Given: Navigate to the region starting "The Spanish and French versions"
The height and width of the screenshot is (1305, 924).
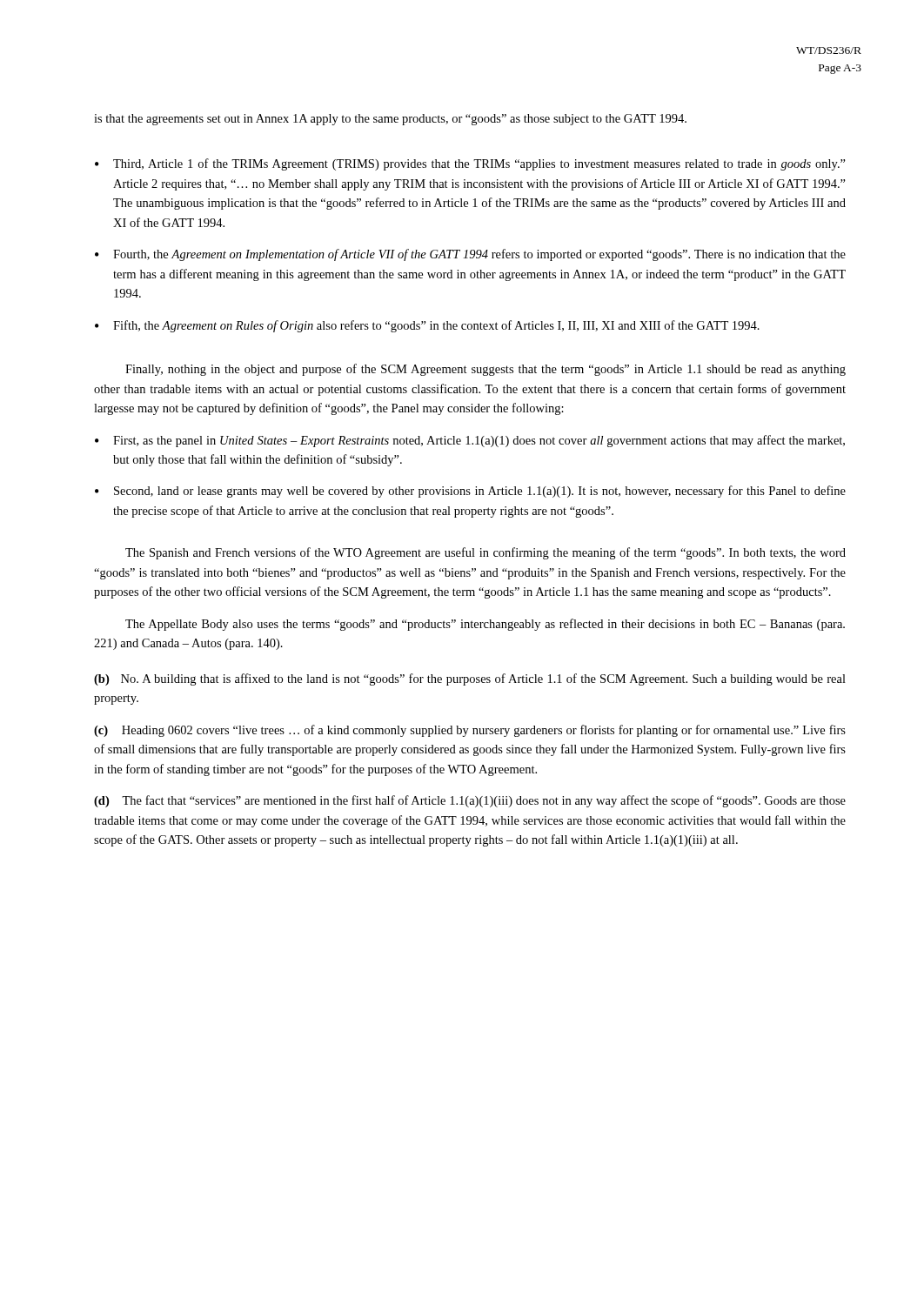Looking at the screenshot, I should [x=470, y=572].
